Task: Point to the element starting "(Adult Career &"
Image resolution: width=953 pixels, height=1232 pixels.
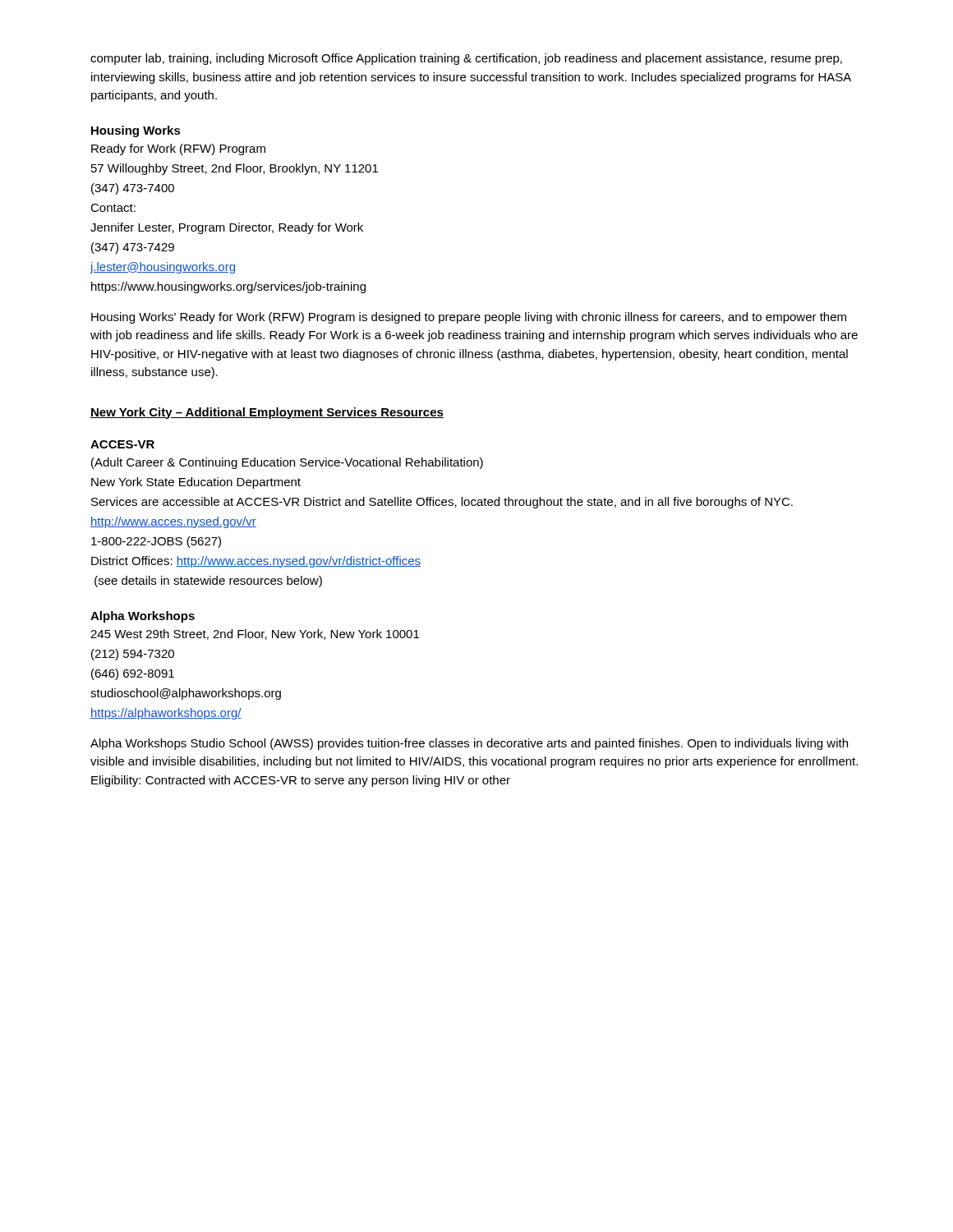Action: coord(287,463)
